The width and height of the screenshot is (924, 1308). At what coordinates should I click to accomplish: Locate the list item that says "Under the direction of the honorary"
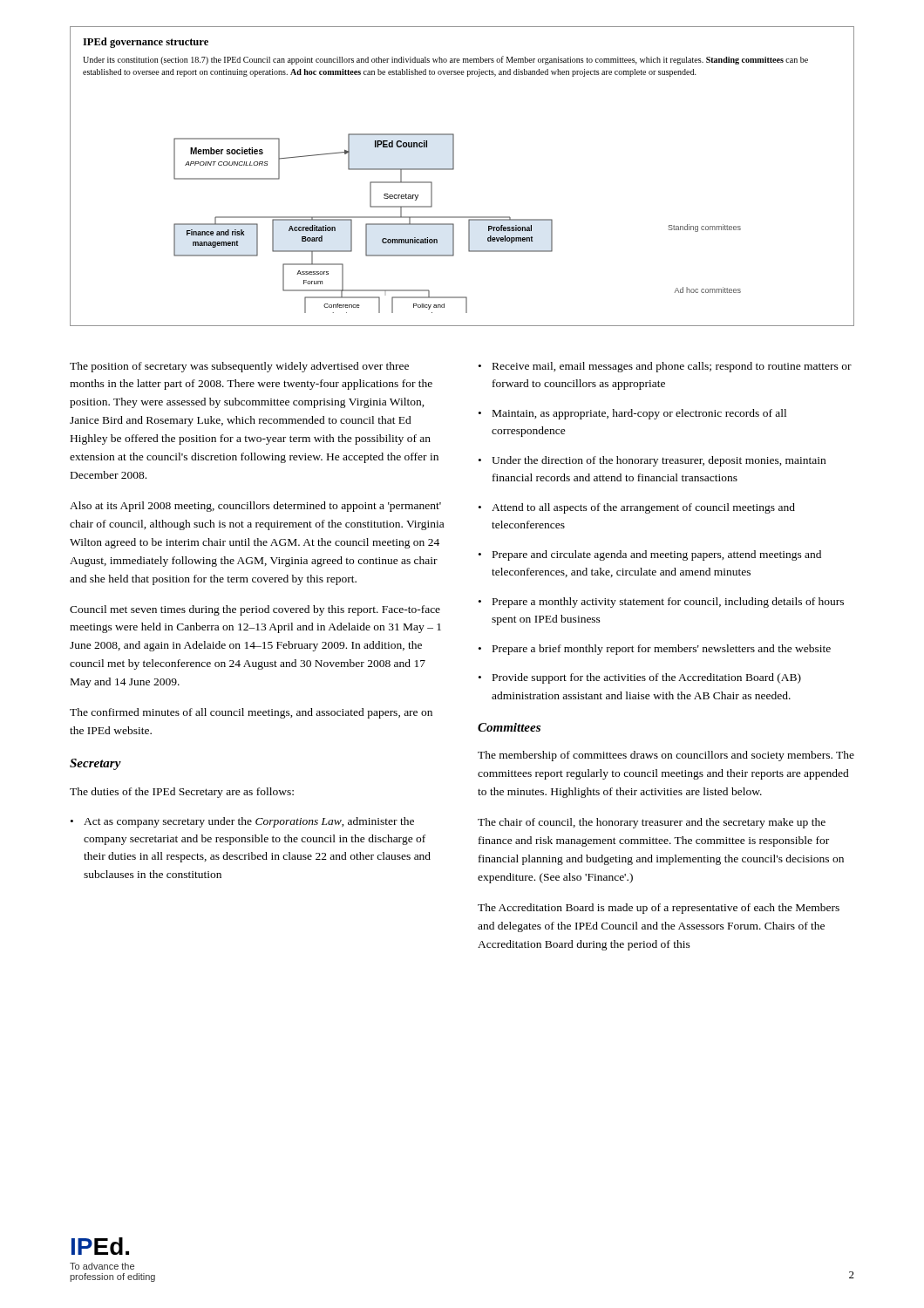point(666,469)
